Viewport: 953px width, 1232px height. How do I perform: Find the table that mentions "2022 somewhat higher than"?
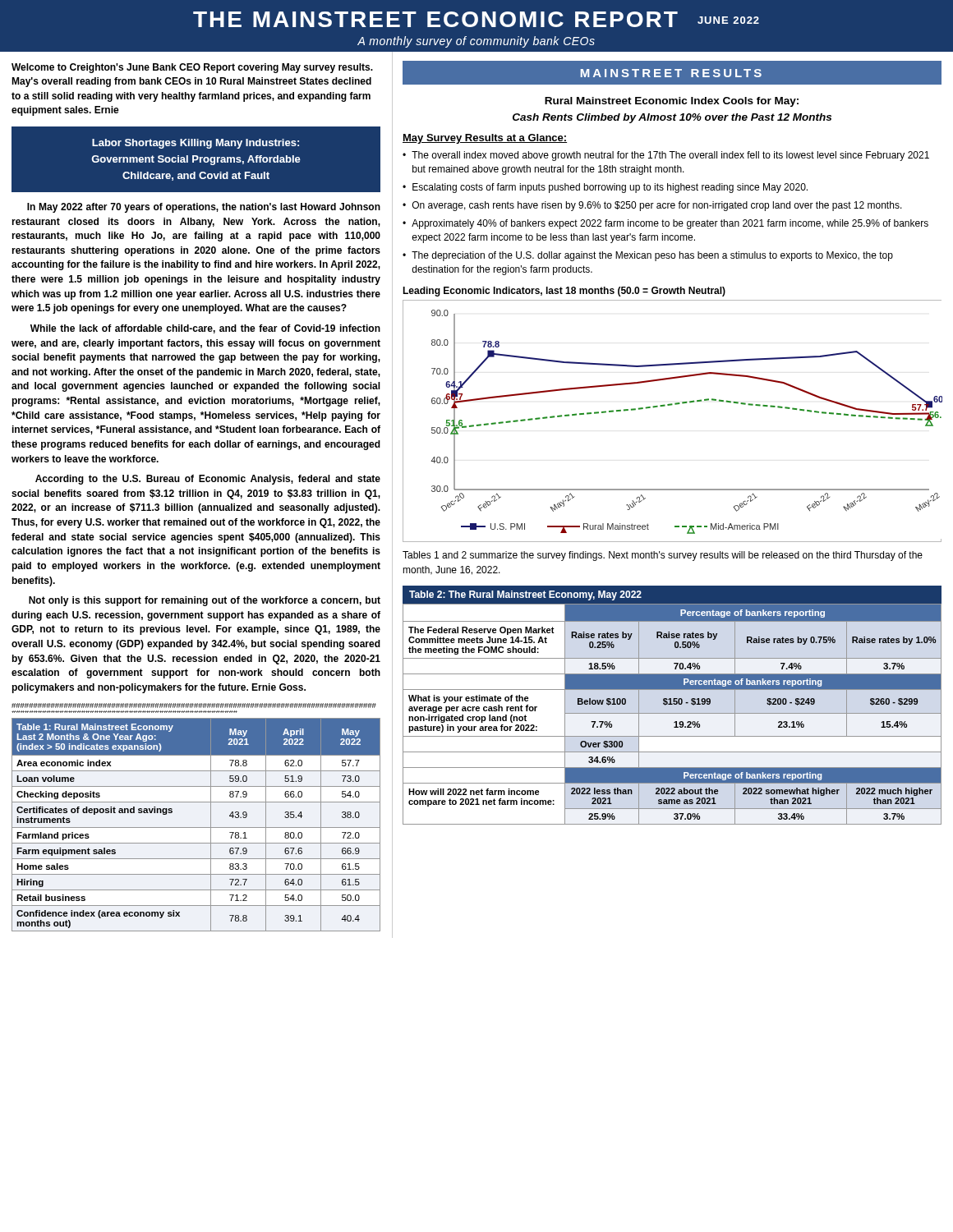(672, 705)
